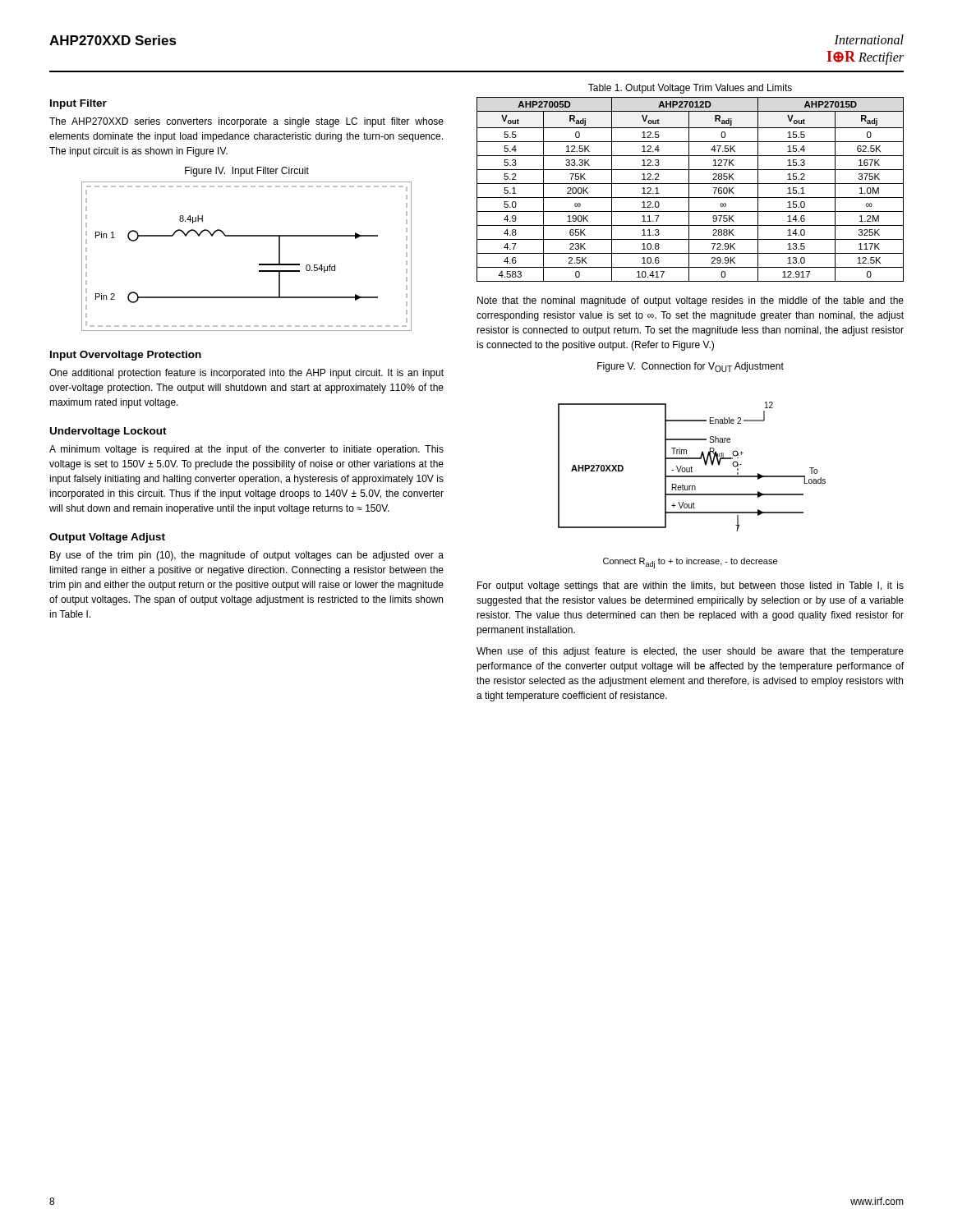Select the text block that reads "By use of the trim pin"

[246, 585]
